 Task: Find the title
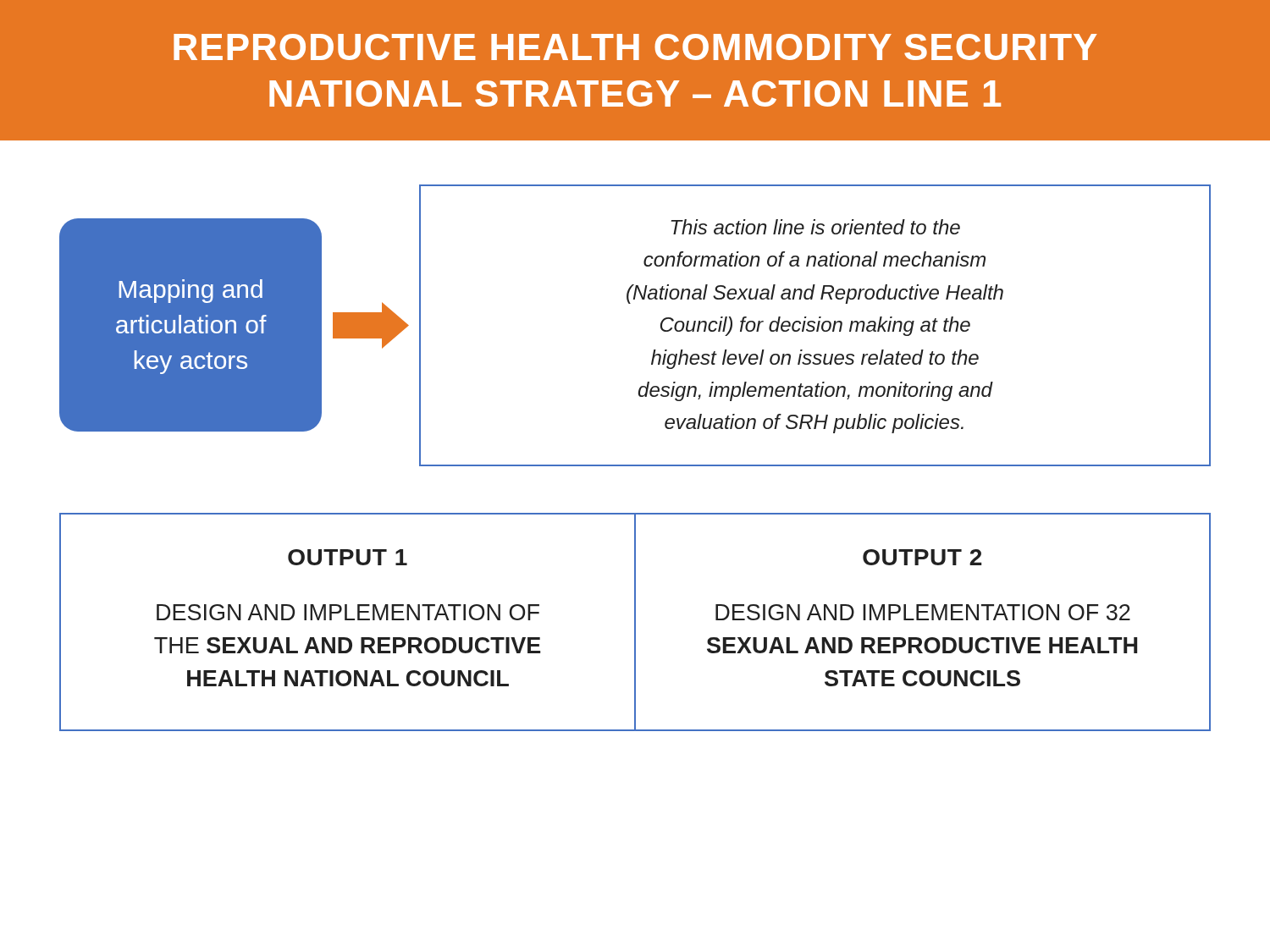coord(635,70)
